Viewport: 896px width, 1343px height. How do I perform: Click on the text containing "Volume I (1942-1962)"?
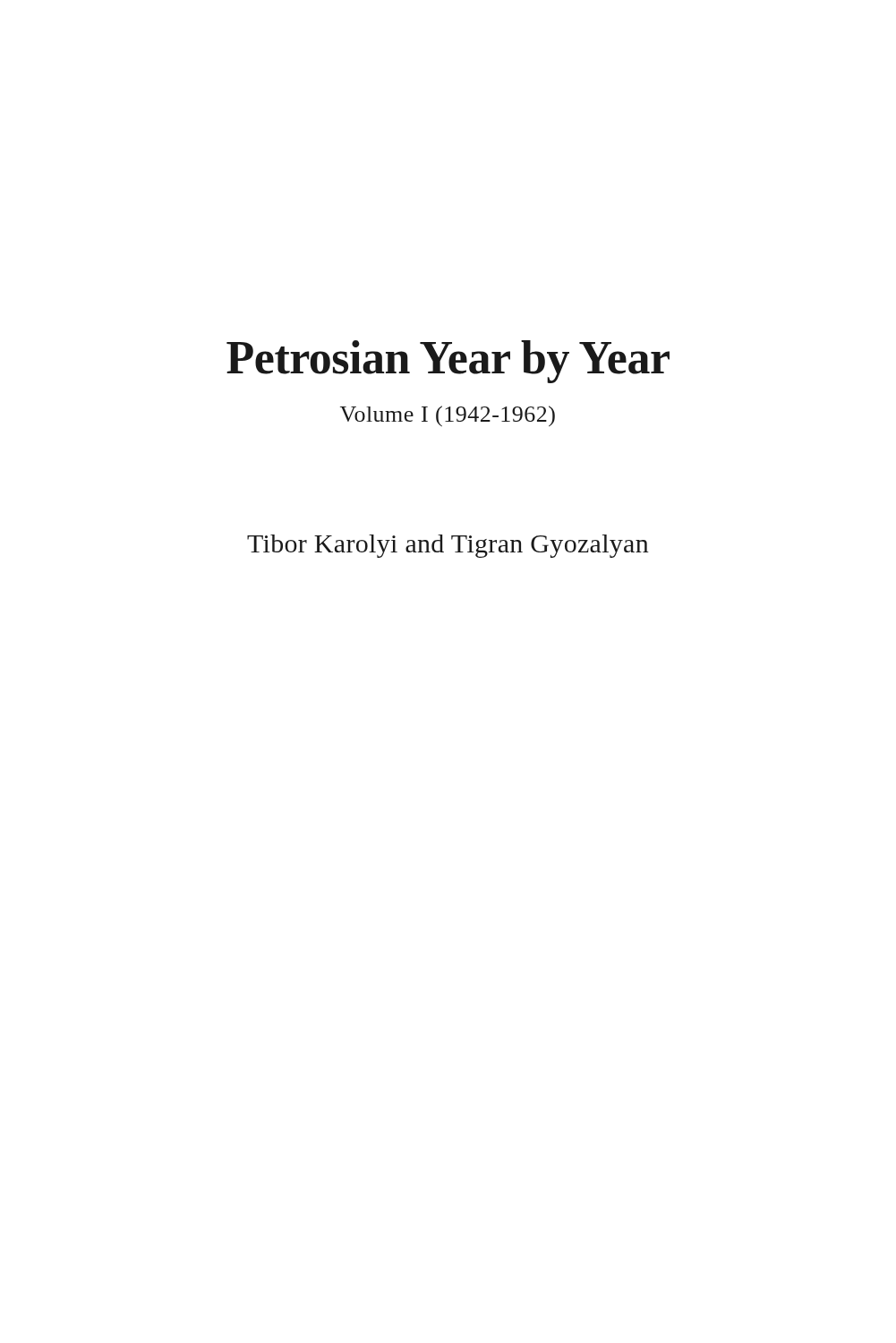coord(448,414)
